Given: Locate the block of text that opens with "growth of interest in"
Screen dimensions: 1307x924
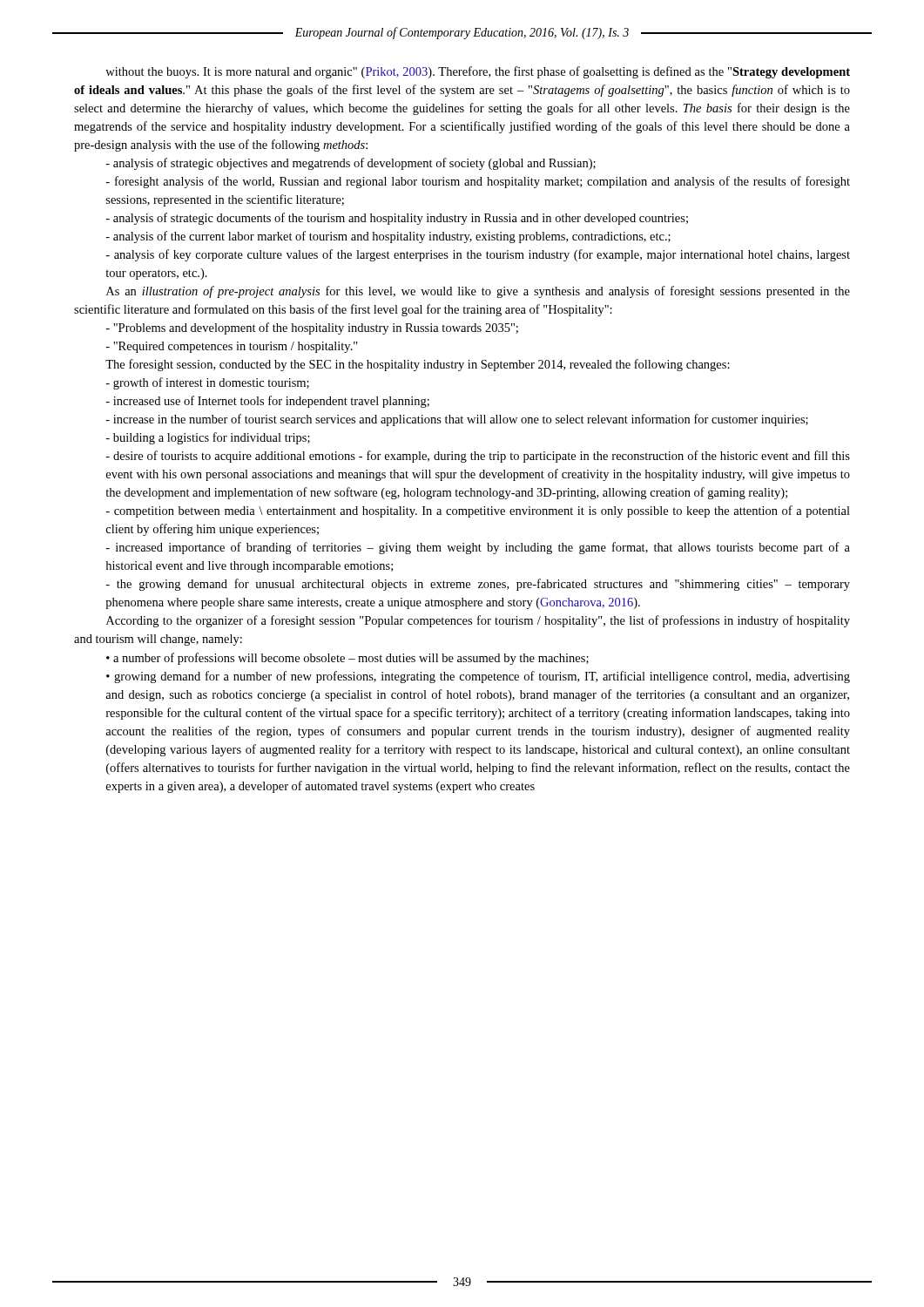Looking at the screenshot, I should click(x=207, y=383).
